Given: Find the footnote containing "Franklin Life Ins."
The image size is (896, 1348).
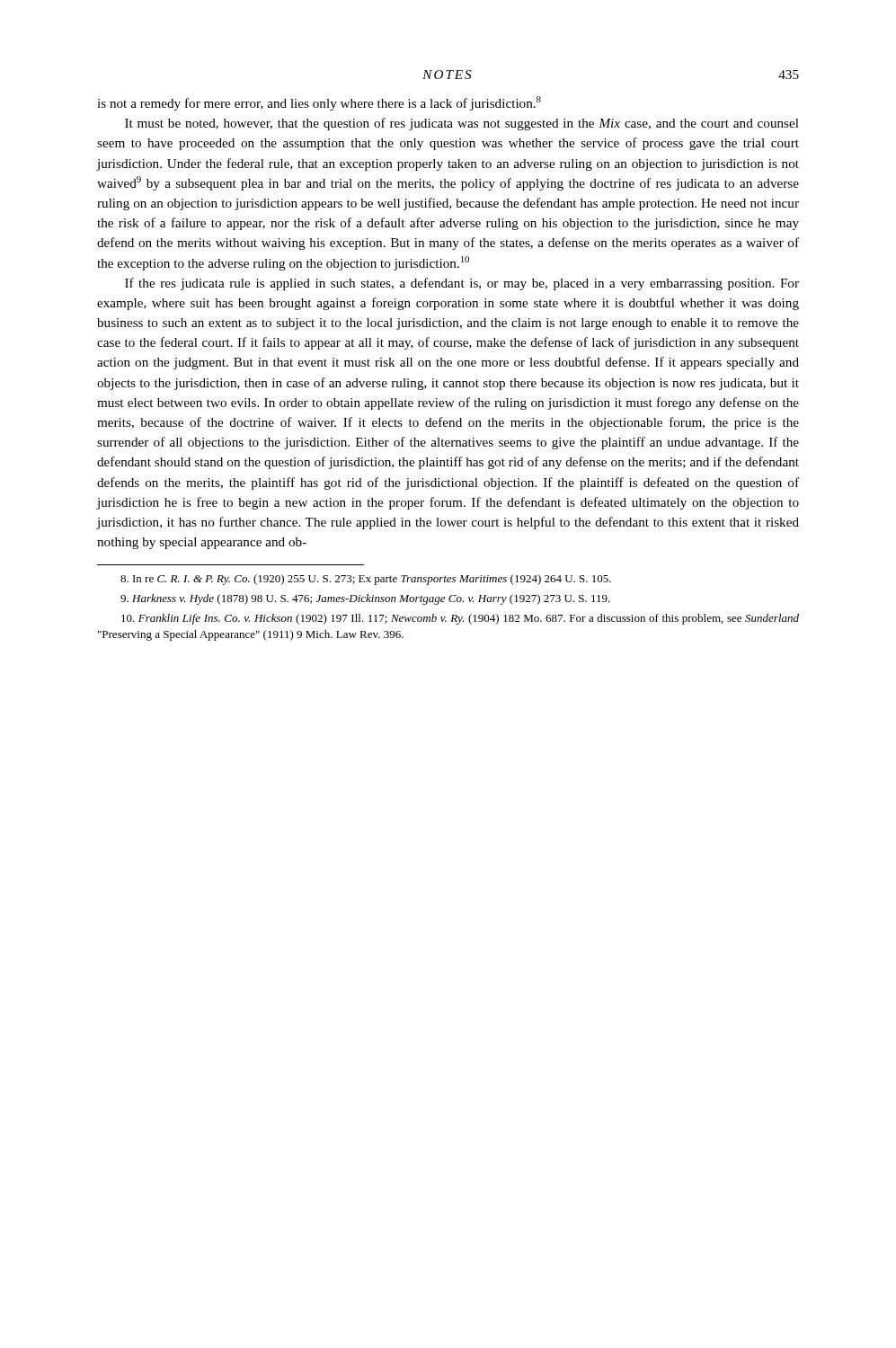Looking at the screenshot, I should [448, 626].
